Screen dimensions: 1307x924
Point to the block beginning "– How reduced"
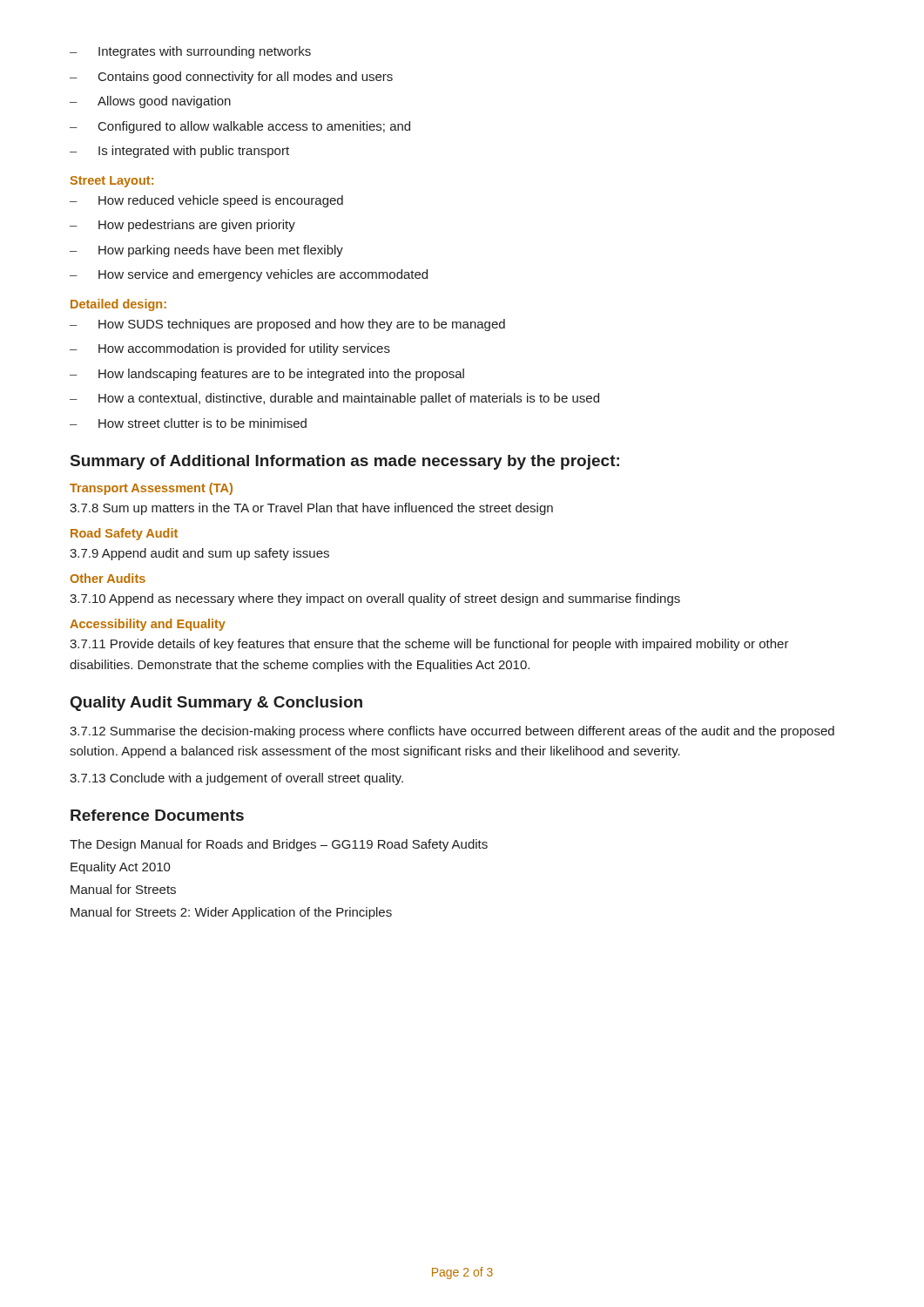(x=207, y=200)
